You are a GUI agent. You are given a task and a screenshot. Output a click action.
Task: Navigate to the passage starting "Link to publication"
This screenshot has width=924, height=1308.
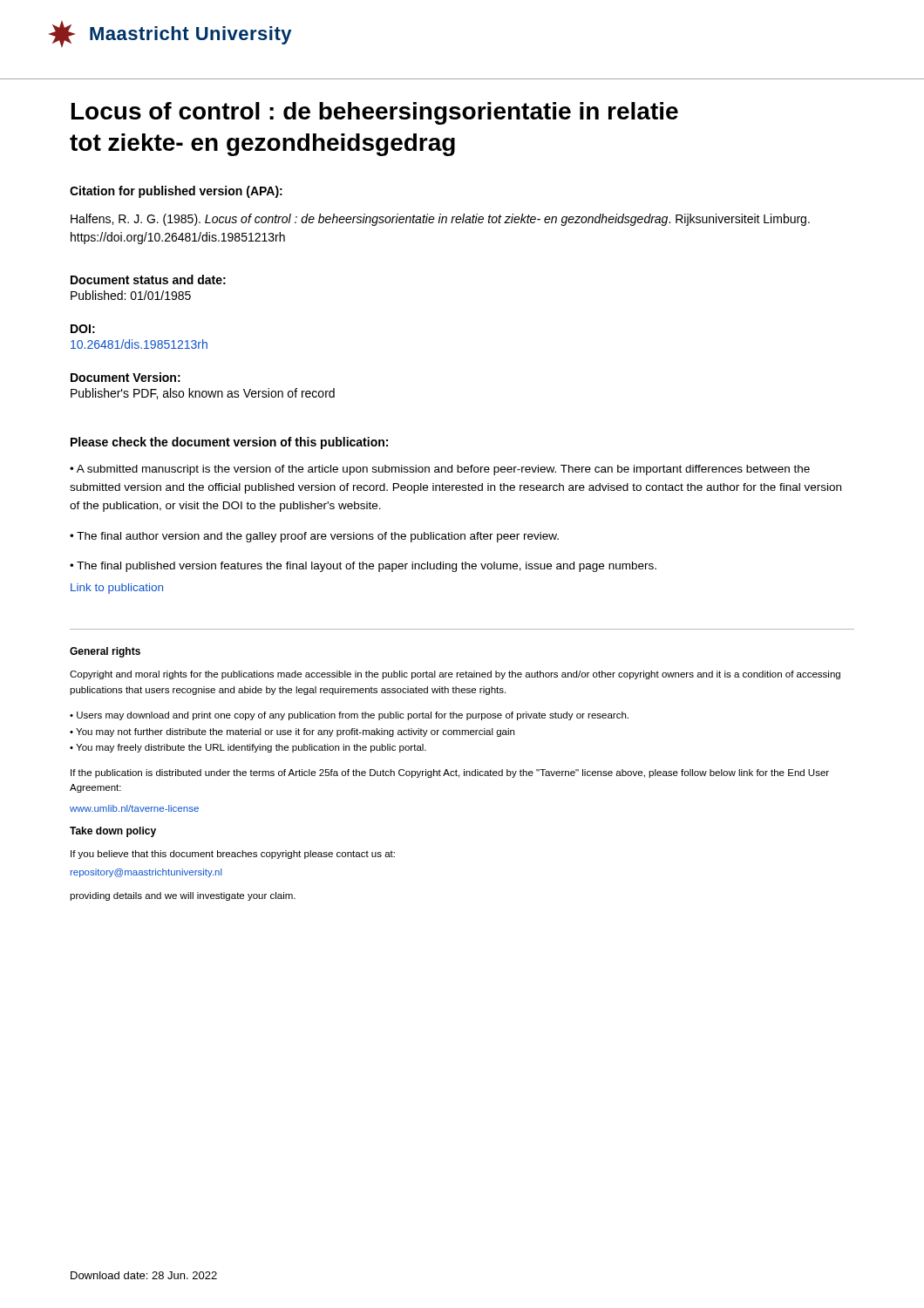click(x=117, y=589)
